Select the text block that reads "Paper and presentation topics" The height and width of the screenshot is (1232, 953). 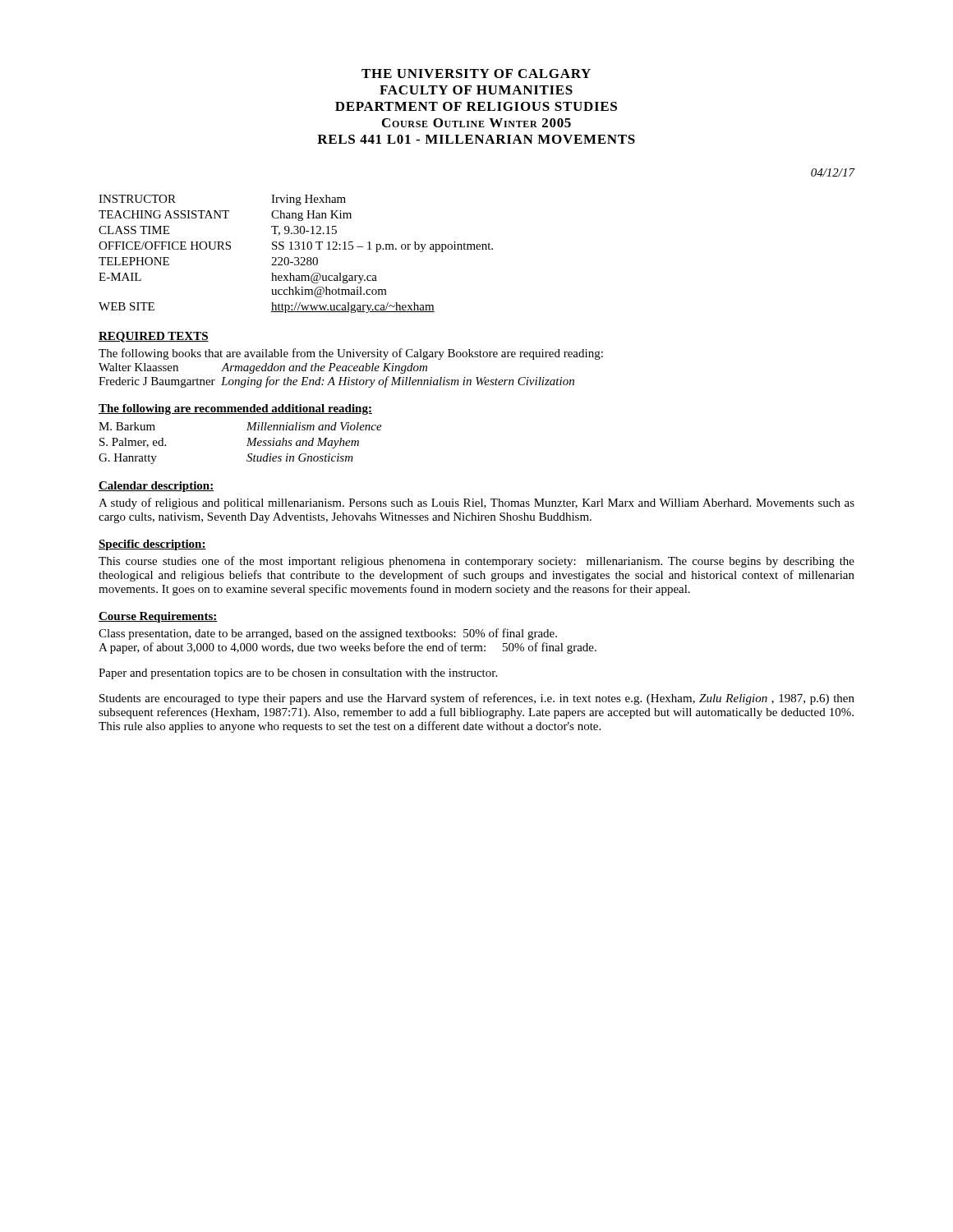pos(298,673)
